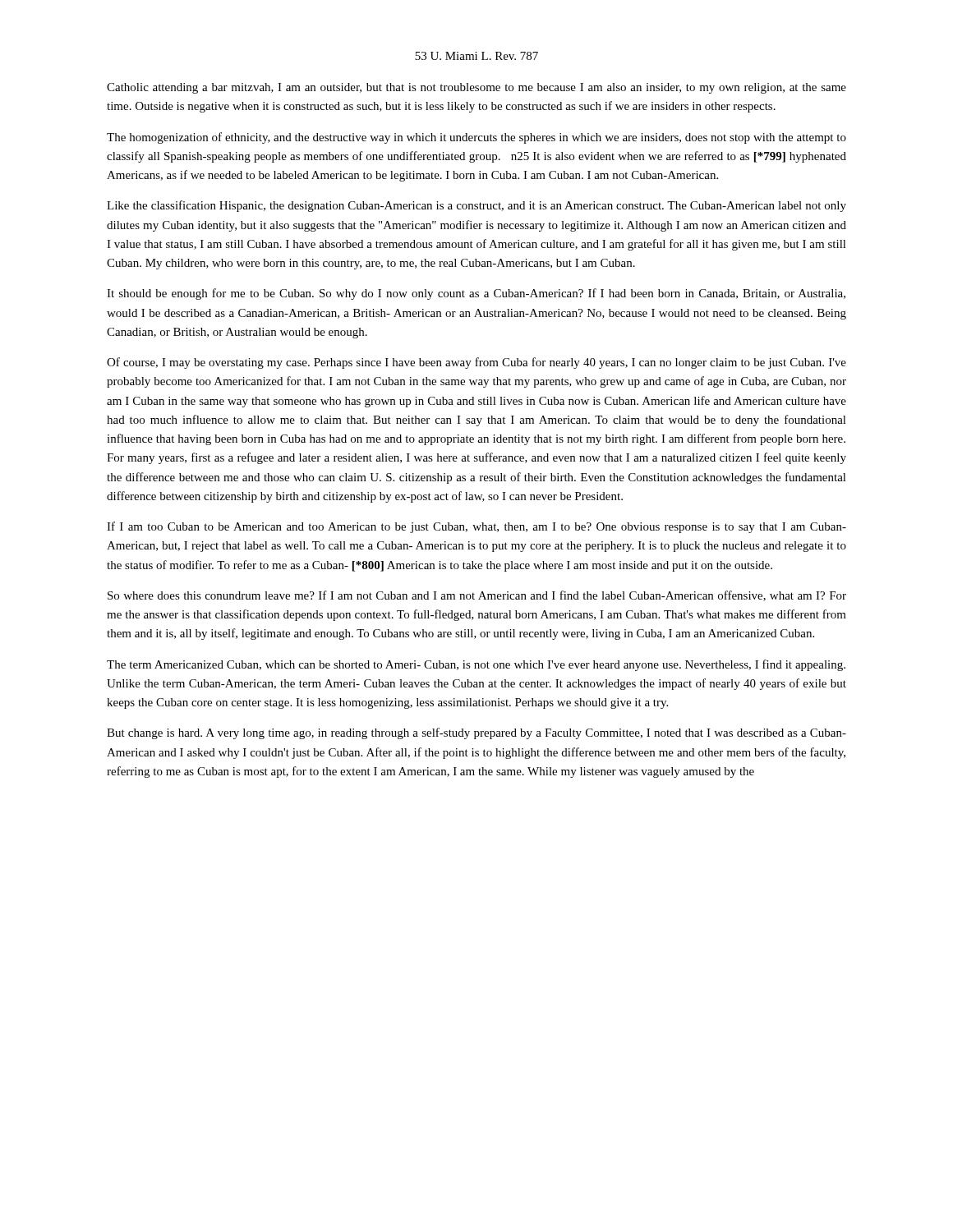Click on the text starting "Catholic attending a bar"
This screenshot has width=953, height=1232.
coord(476,97)
